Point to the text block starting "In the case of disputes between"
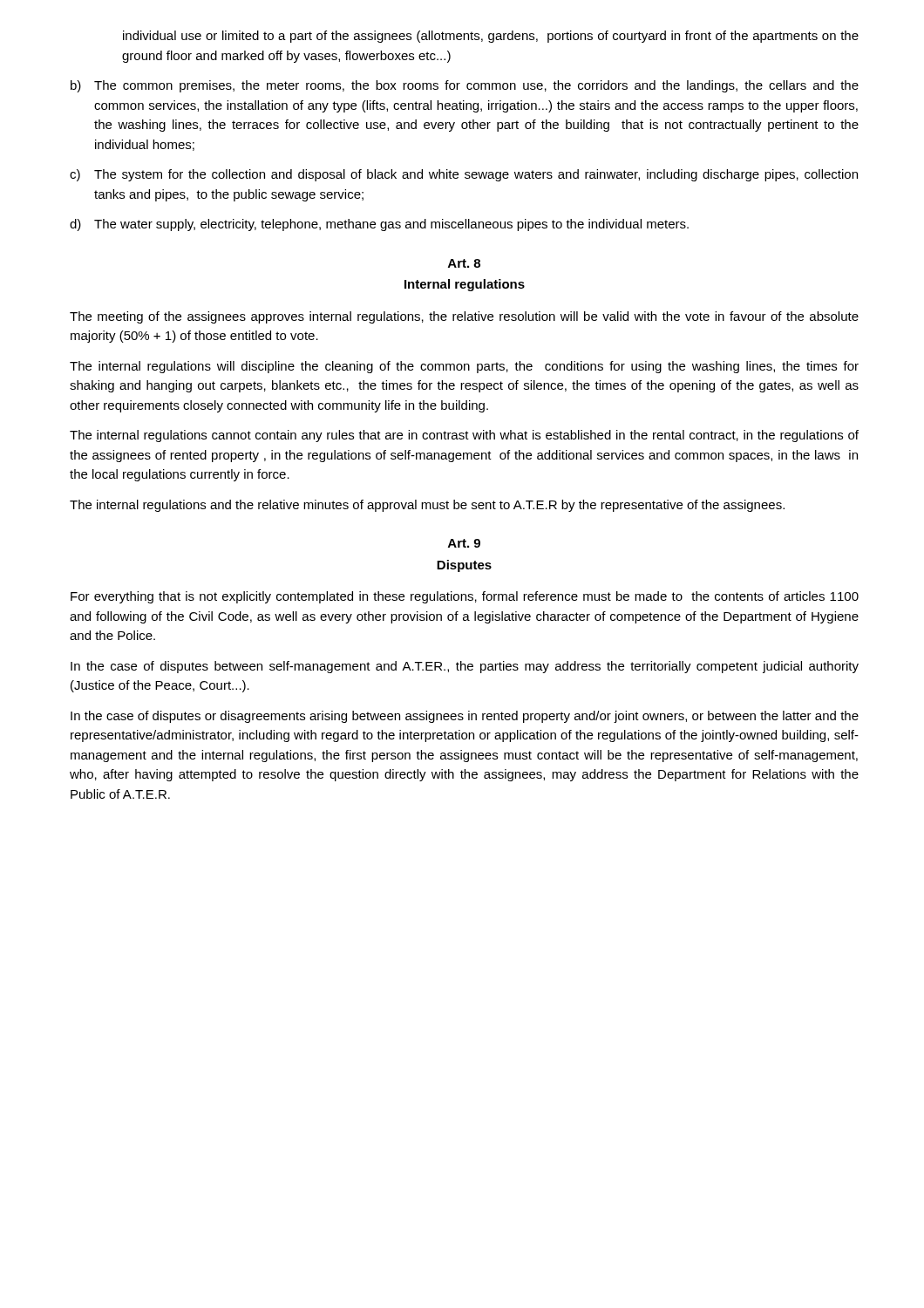This screenshot has height=1308, width=924. coord(464,675)
